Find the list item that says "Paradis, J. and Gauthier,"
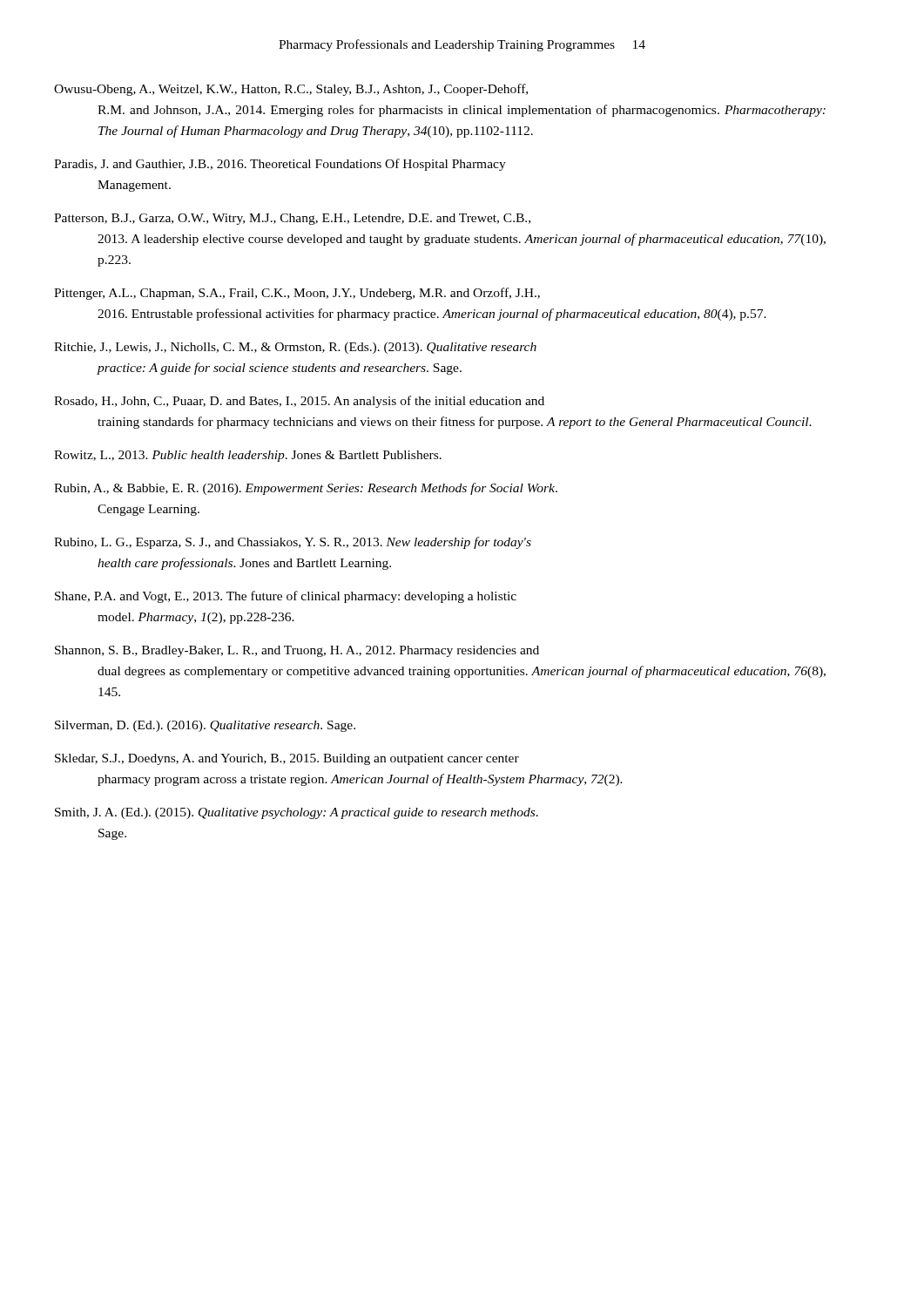 [x=462, y=174]
